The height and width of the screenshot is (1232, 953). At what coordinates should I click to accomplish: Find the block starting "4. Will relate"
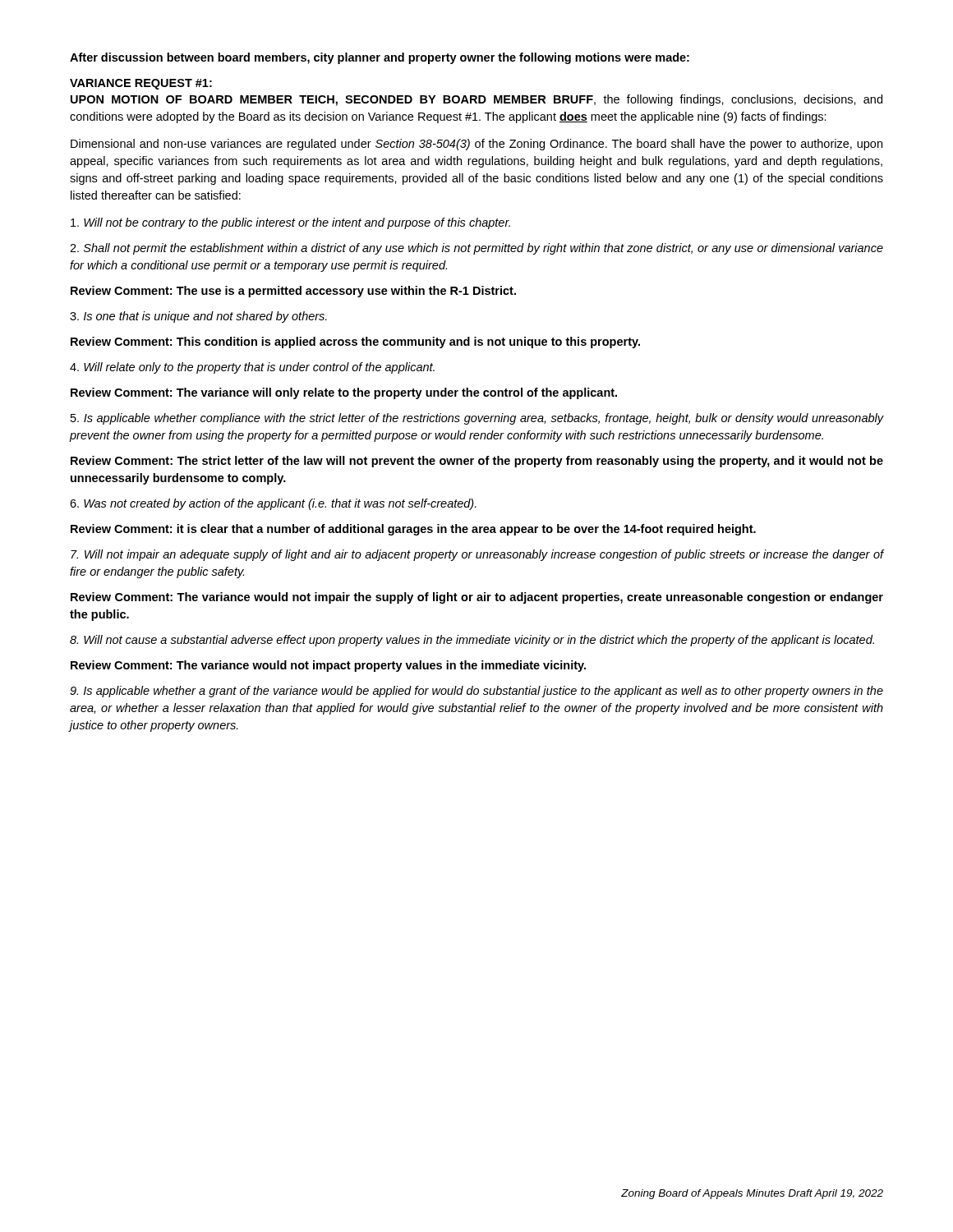coord(253,367)
